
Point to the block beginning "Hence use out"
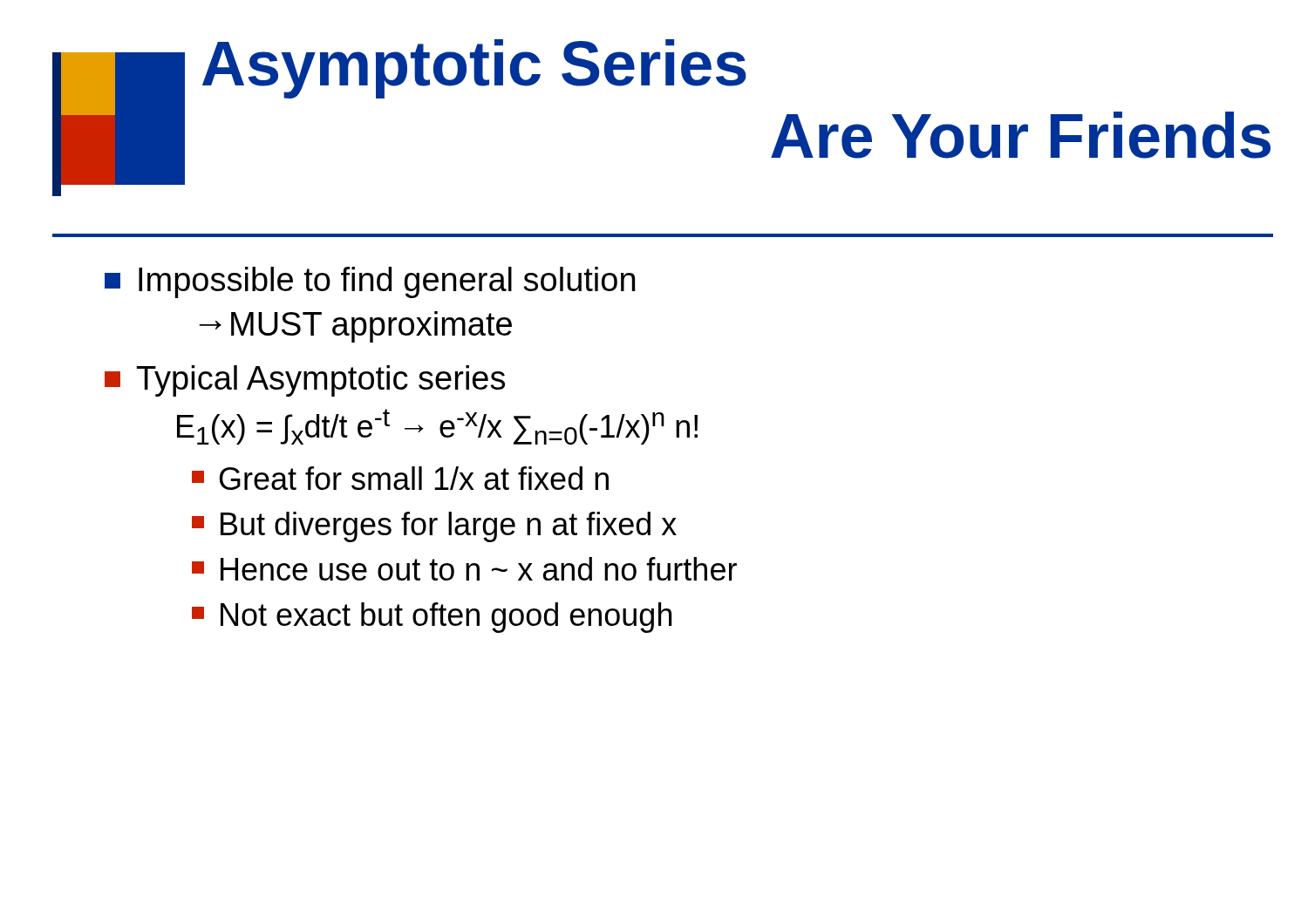click(x=465, y=570)
